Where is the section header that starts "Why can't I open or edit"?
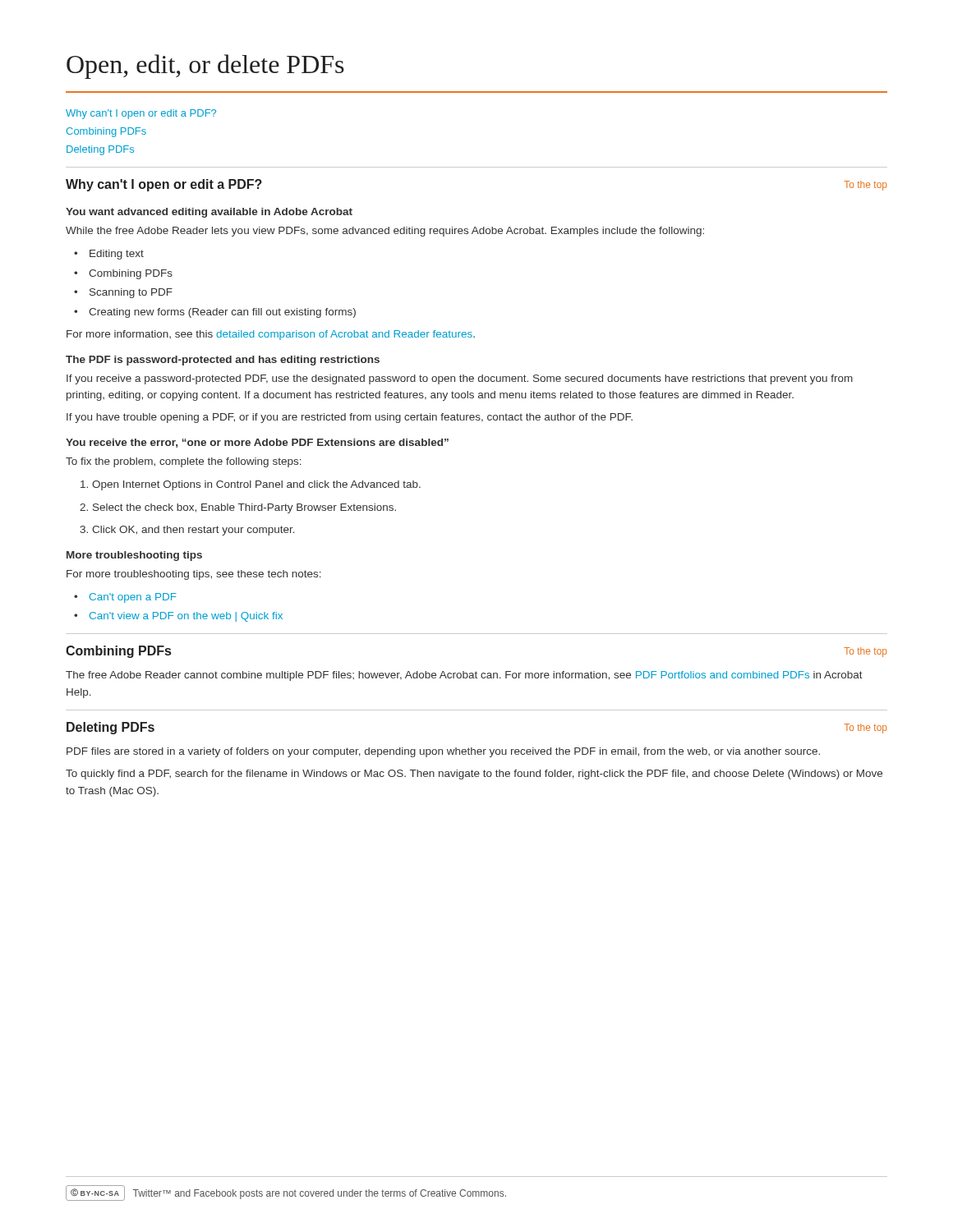The height and width of the screenshot is (1232, 953). 164,185
